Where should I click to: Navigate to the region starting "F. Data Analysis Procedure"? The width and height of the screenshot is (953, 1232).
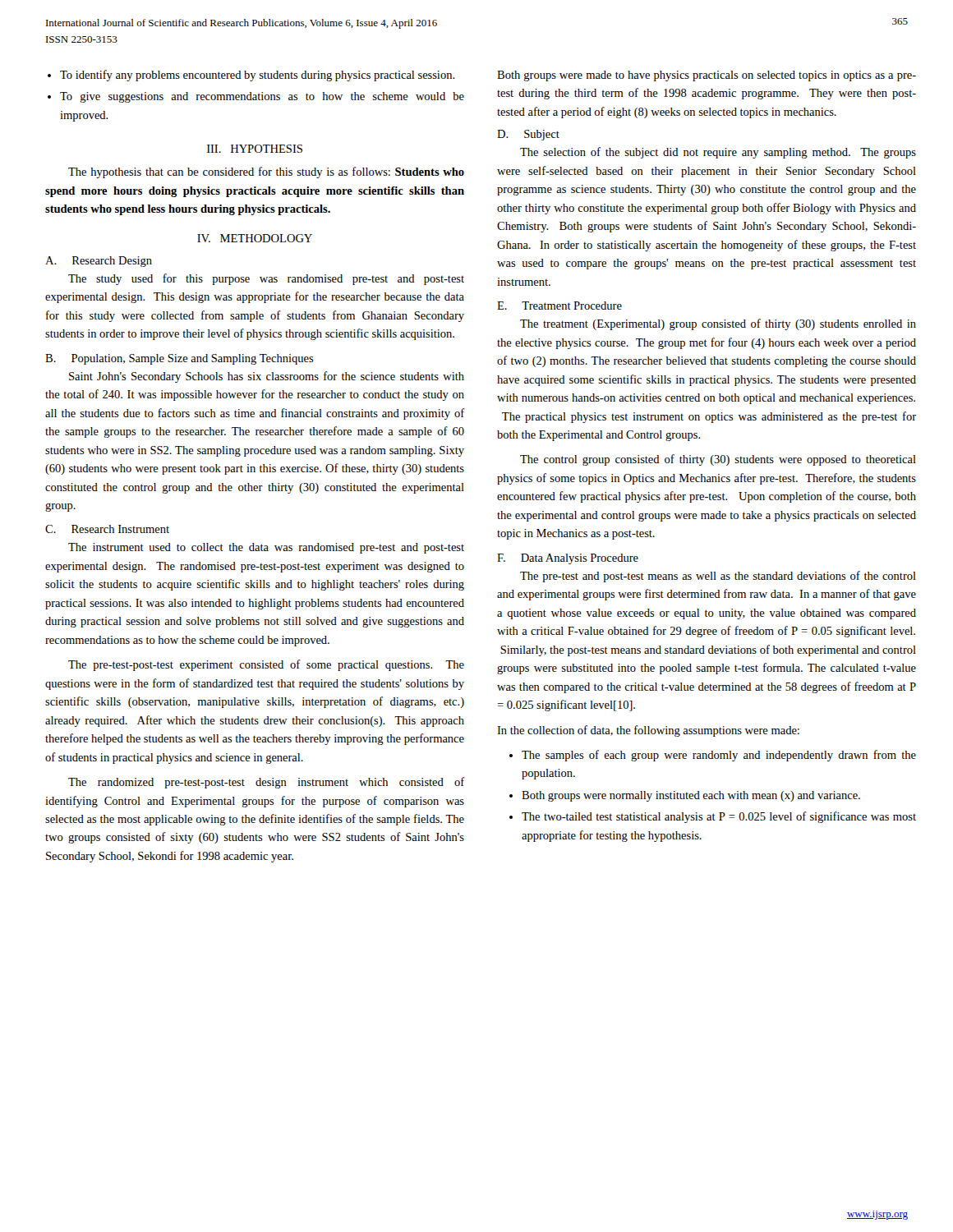pyautogui.click(x=568, y=558)
